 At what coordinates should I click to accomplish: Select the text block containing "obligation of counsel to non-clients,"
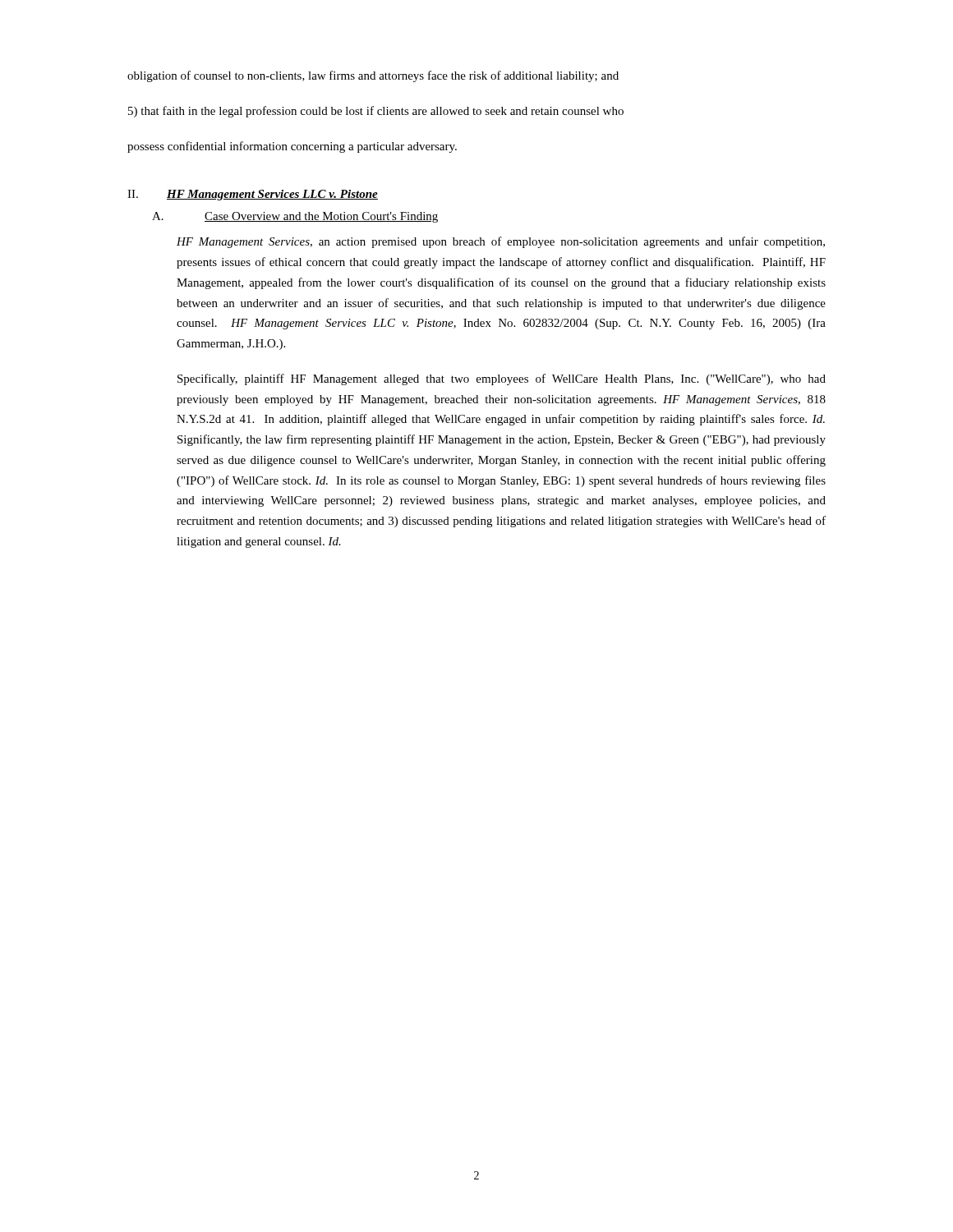point(476,76)
